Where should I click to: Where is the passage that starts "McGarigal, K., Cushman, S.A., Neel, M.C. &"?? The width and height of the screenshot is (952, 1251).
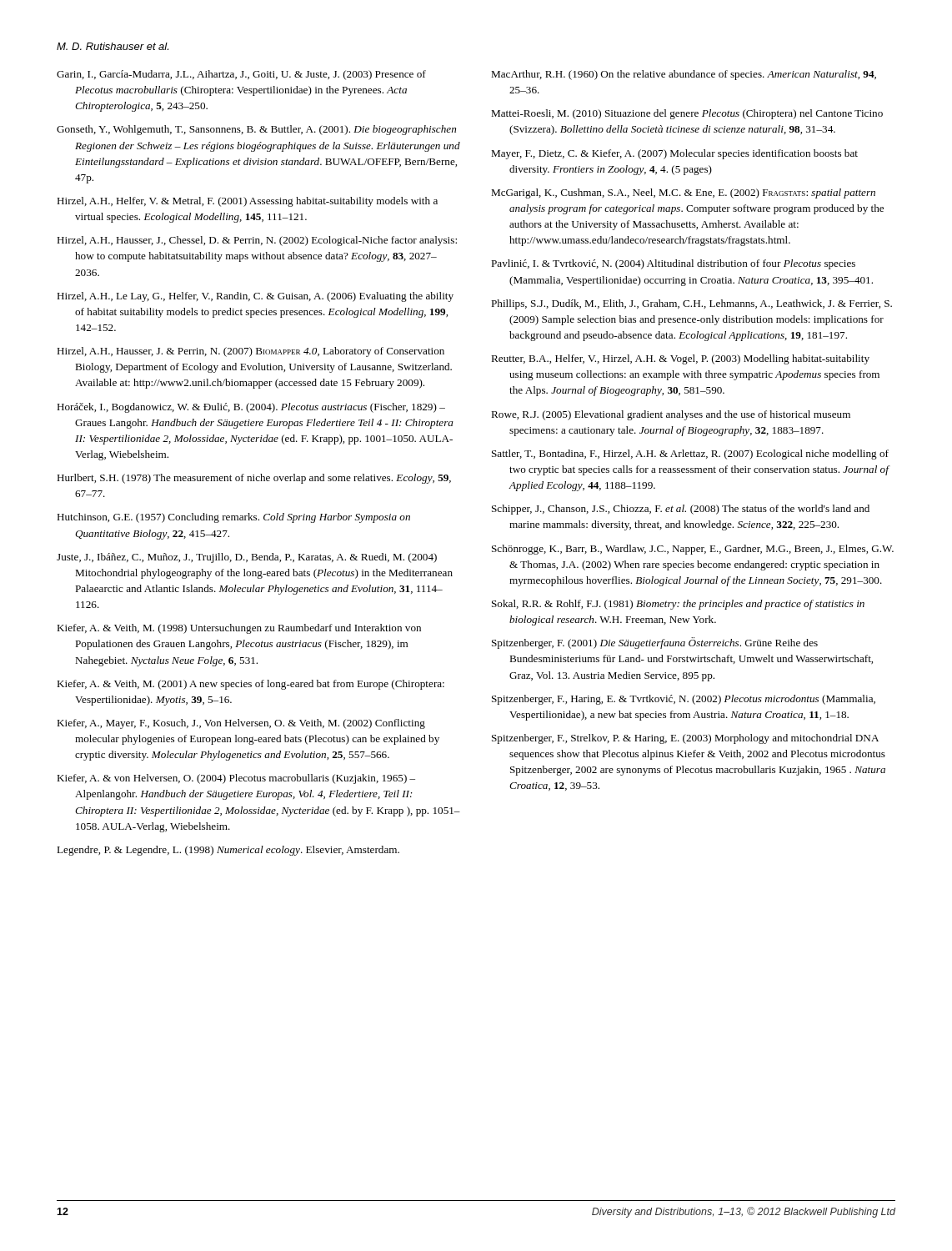pos(688,216)
